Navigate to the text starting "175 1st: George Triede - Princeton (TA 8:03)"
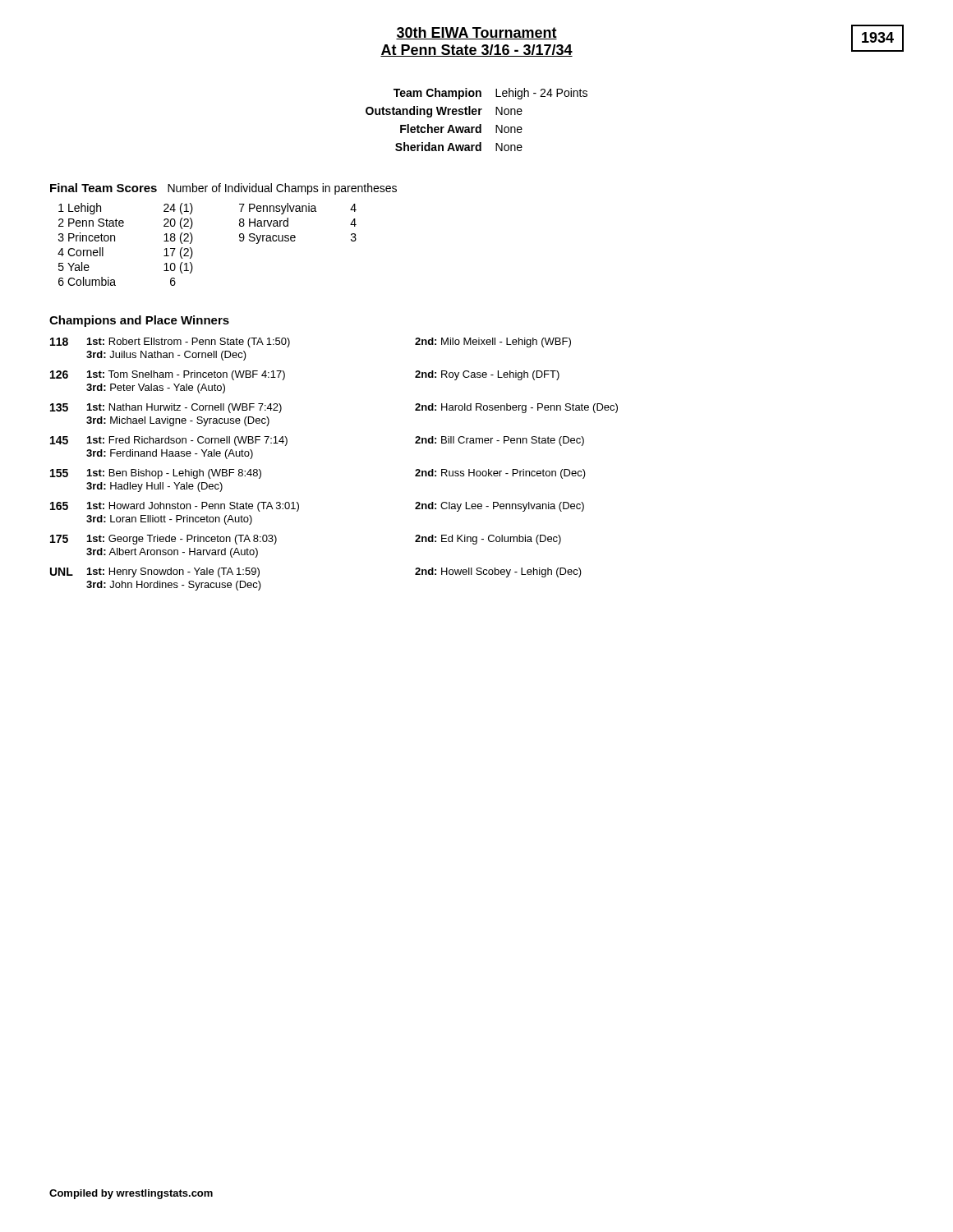The width and height of the screenshot is (953, 1232). [476, 545]
